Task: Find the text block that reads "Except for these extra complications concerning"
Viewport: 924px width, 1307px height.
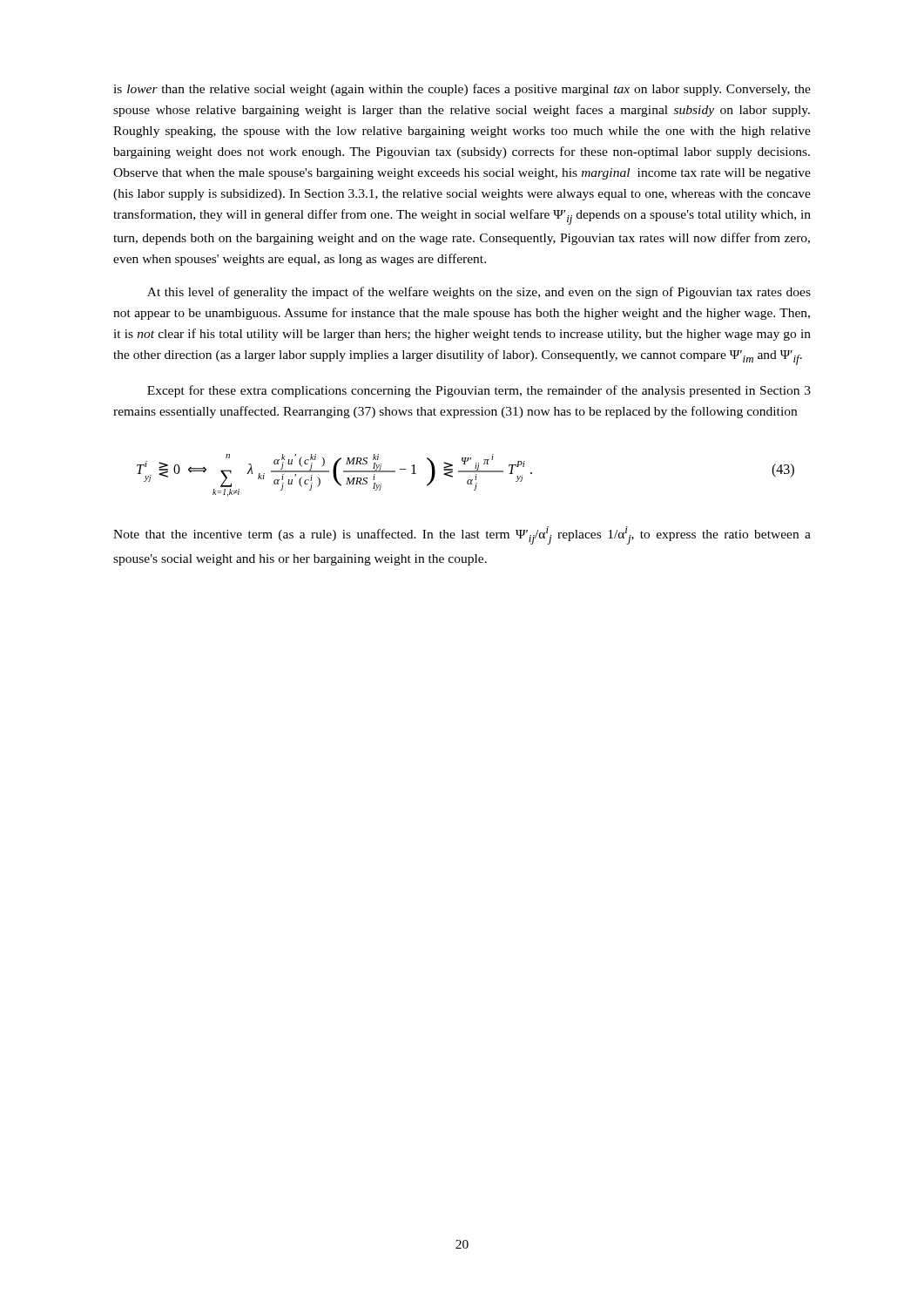Action: click(x=462, y=401)
